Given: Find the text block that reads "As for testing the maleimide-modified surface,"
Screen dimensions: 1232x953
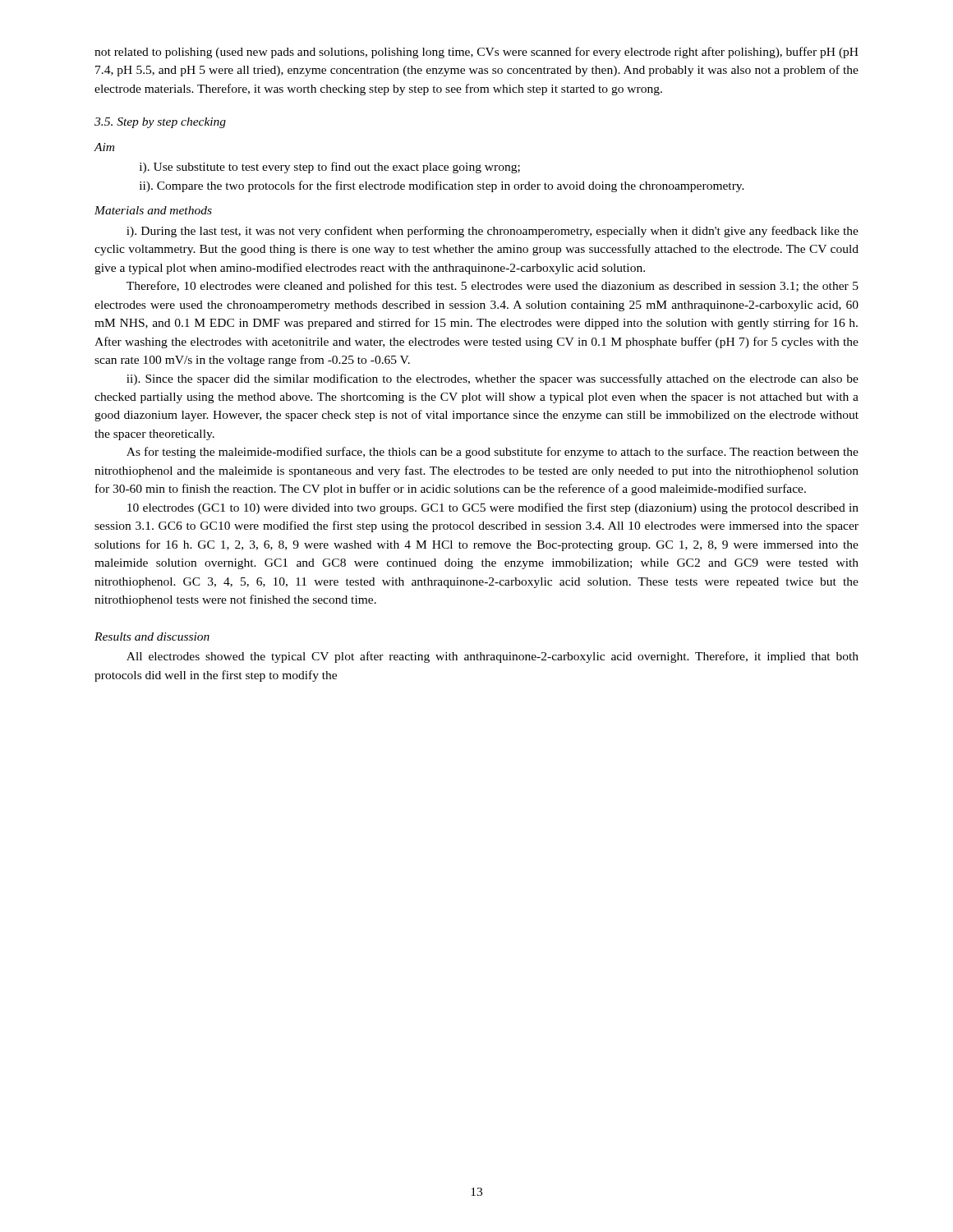Looking at the screenshot, I should 476,471.
